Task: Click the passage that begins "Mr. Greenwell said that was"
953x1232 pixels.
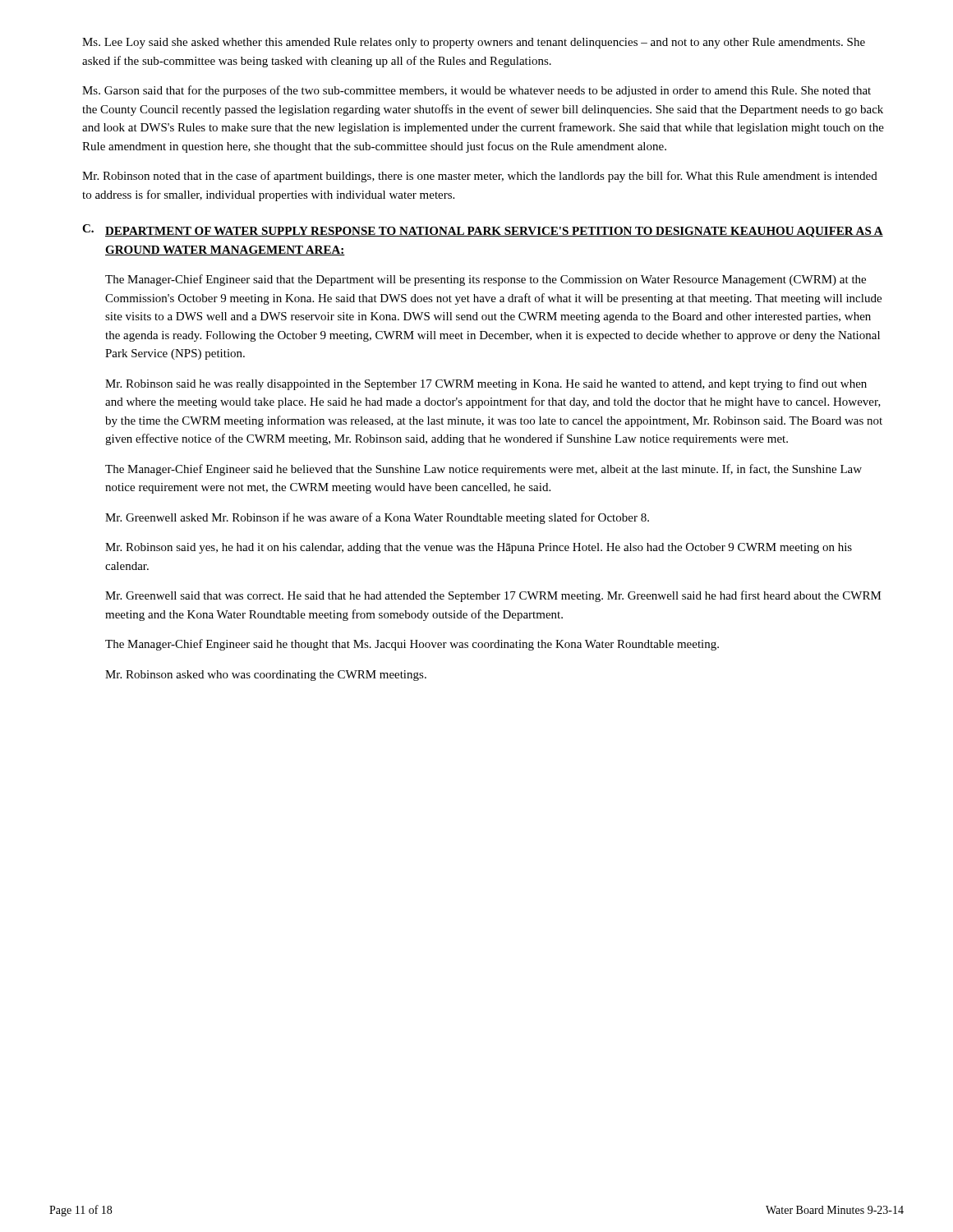Action: click(x=493, y=605)
